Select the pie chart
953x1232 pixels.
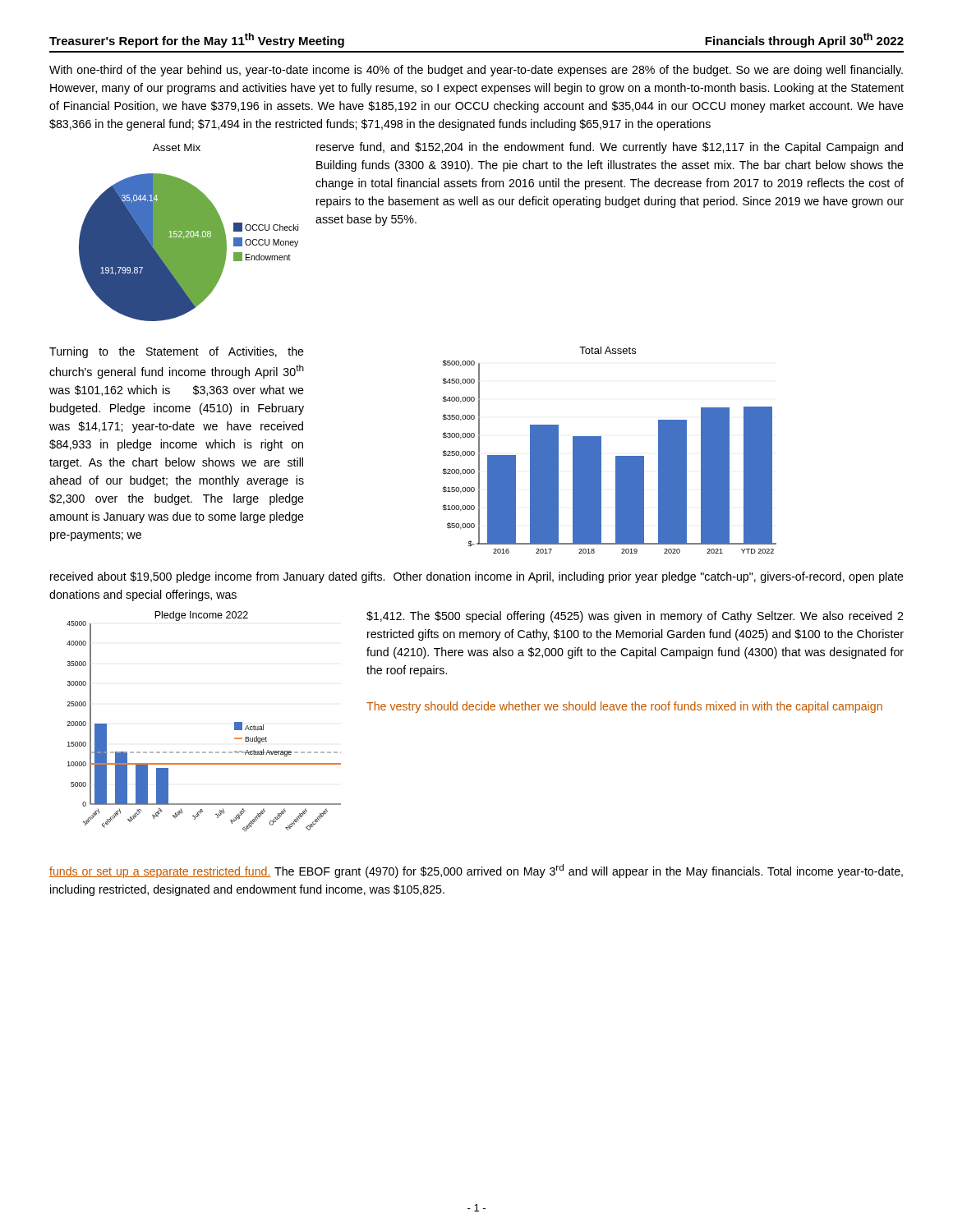click(177, 239)
